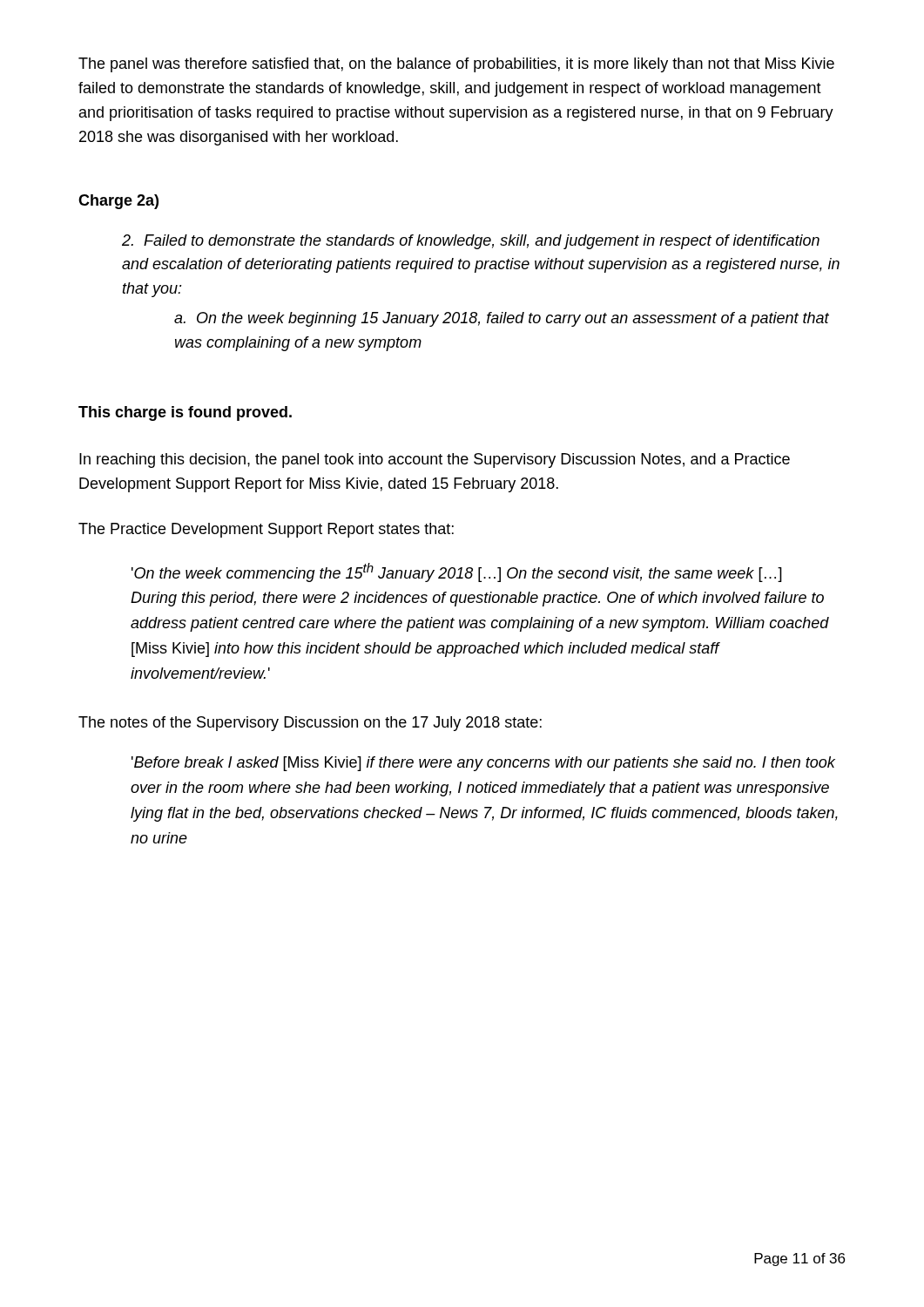Select the block starting "The notes of the Supervisory"
This screenshot has height=1307, width=924.
click(x=311, y=722)
